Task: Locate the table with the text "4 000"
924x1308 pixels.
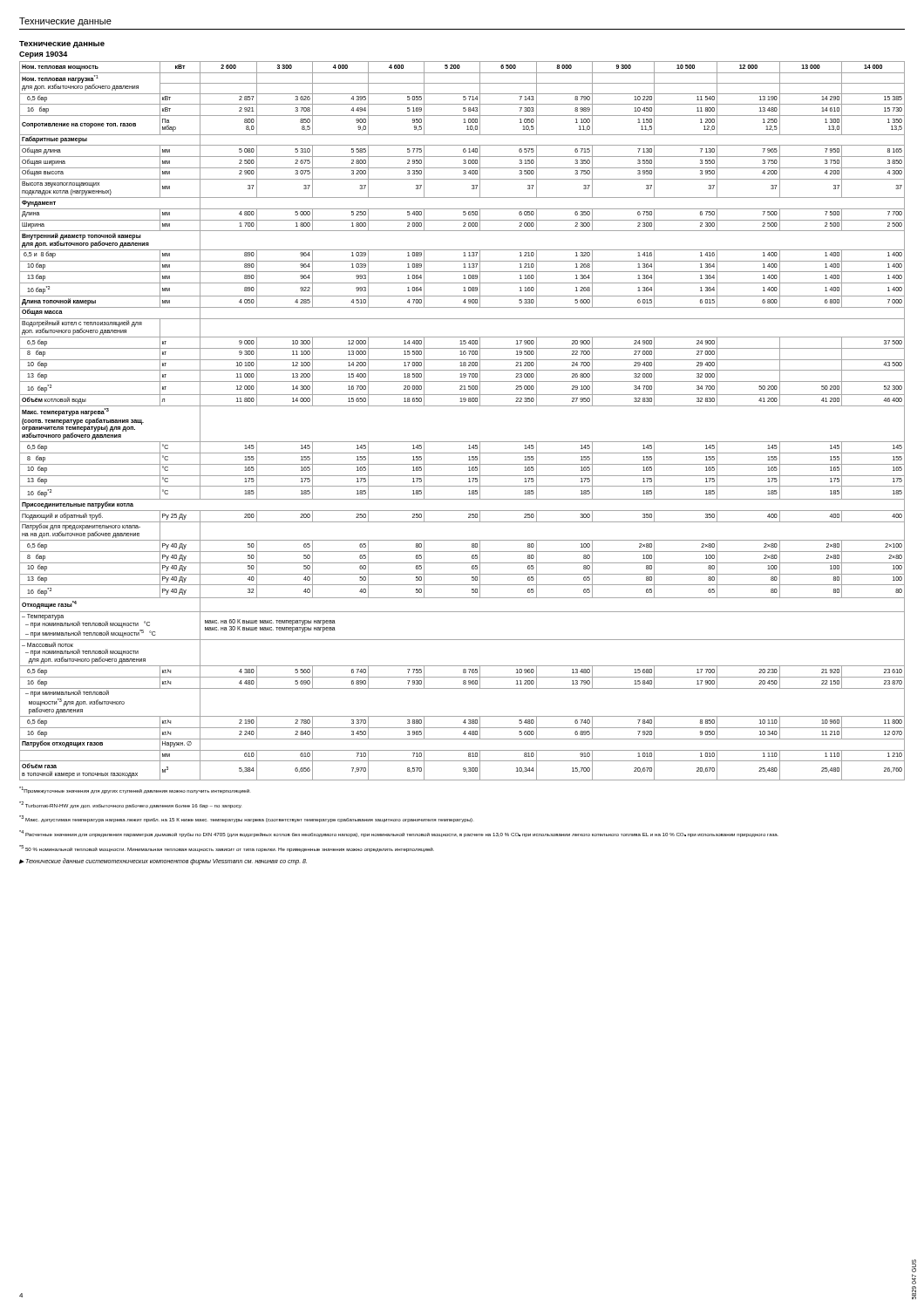Action: pyautogui.click(x=462, y=421)
